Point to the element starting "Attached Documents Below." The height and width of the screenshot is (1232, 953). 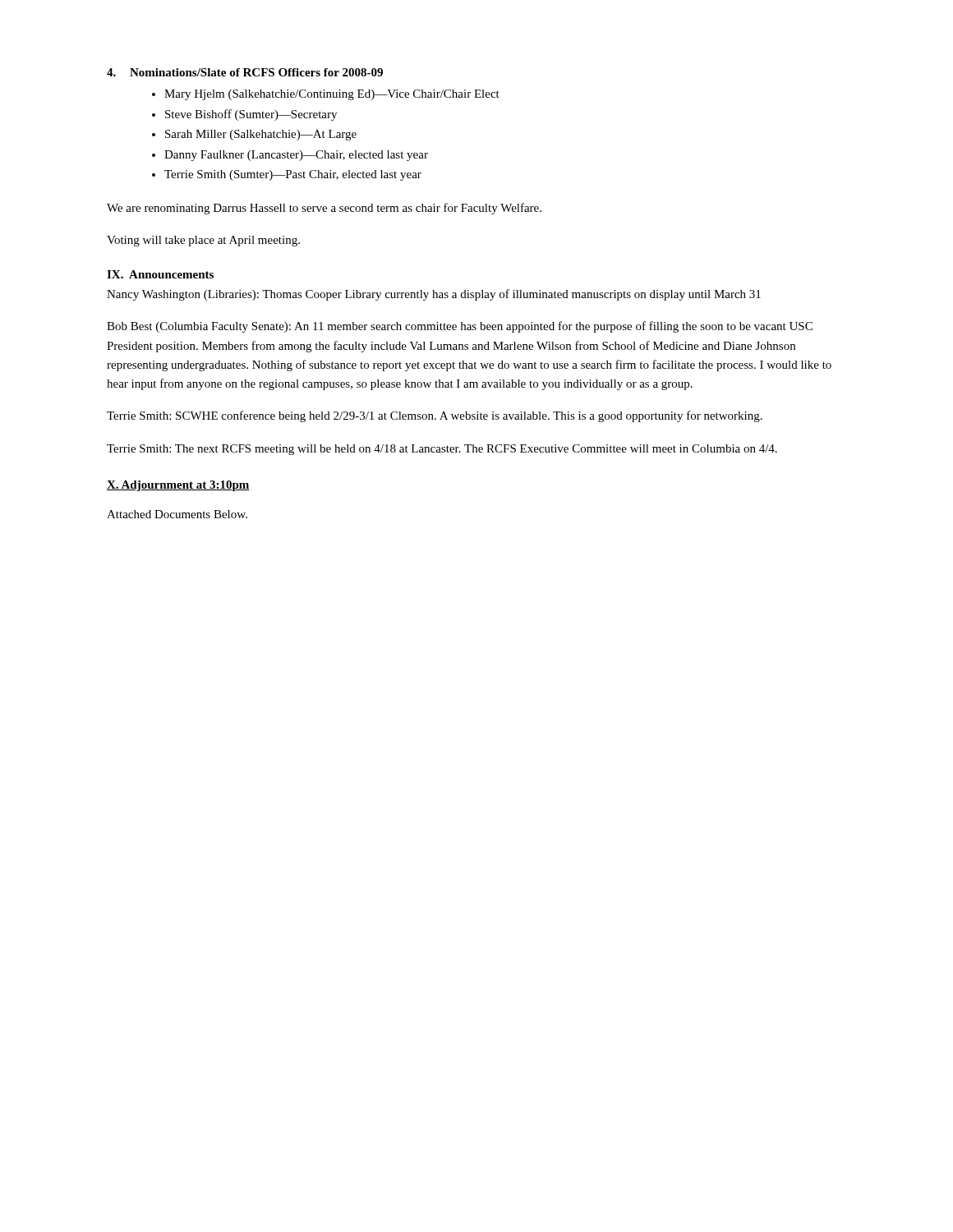(177, 514)
